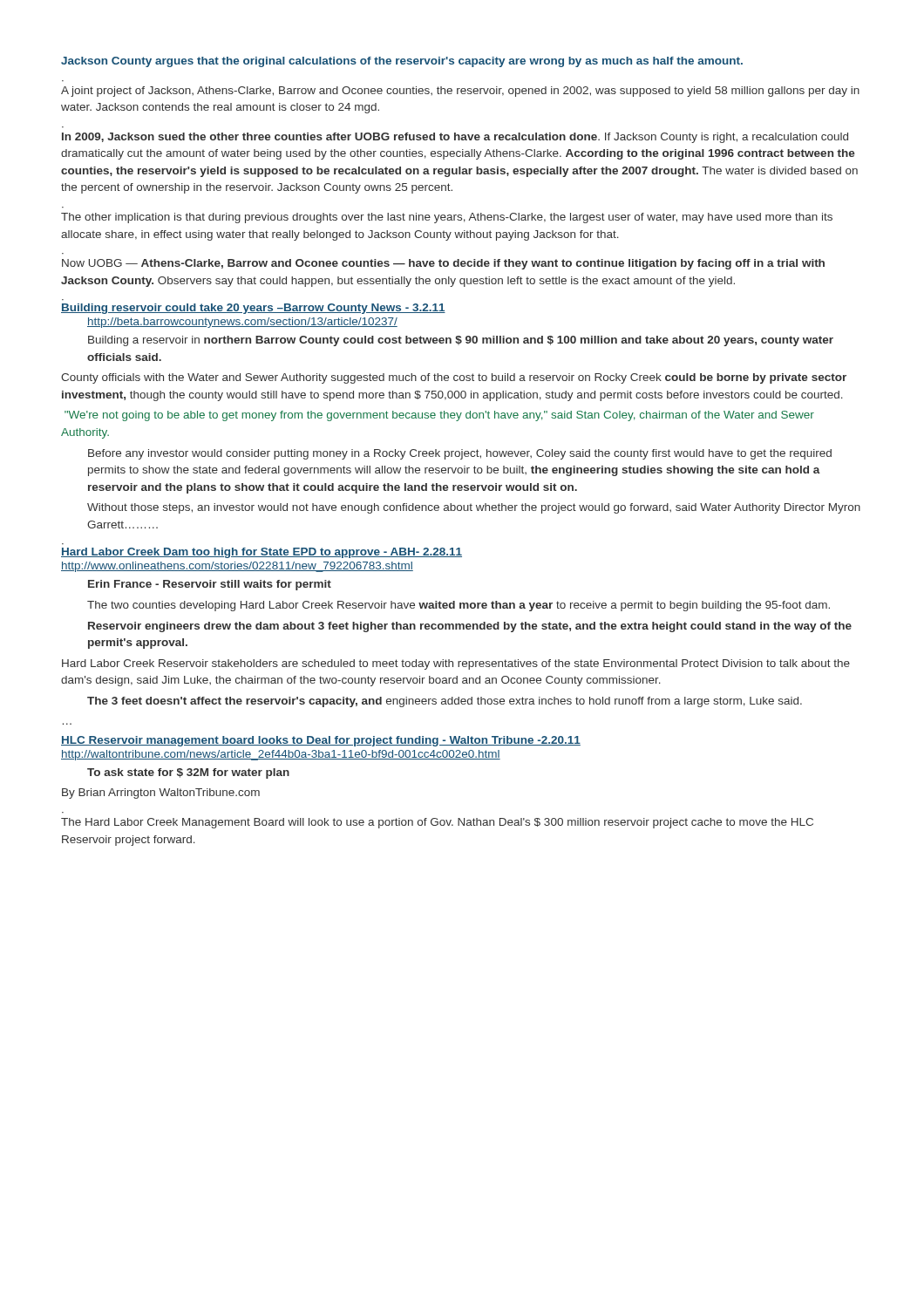Navigate to the passage starting "County officials with the Water and Sewer Authority"
The image size is (924, 1308).
click(x=462, y=386)
